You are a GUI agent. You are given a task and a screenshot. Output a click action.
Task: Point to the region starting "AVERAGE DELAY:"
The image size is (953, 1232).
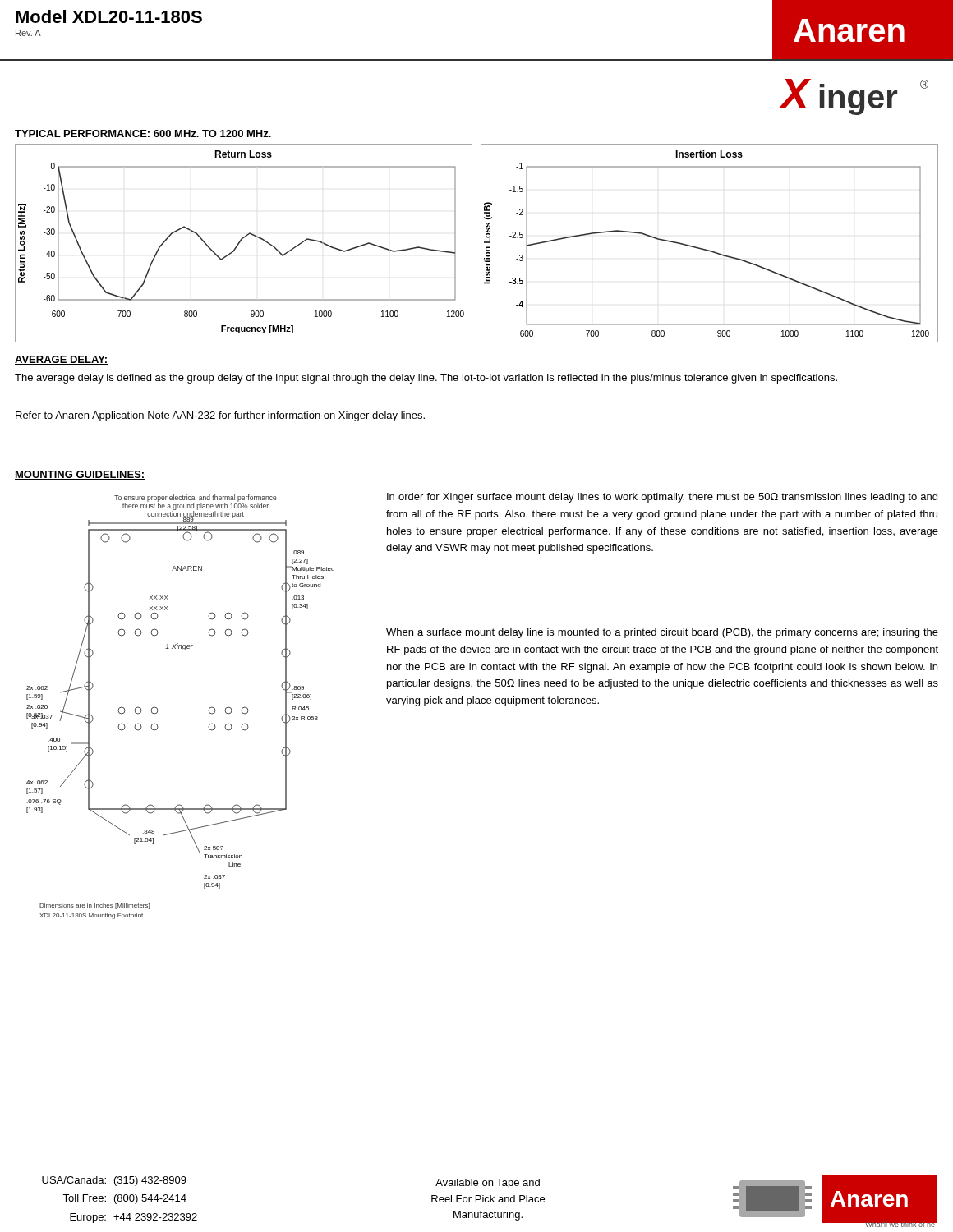pos(61,359)
